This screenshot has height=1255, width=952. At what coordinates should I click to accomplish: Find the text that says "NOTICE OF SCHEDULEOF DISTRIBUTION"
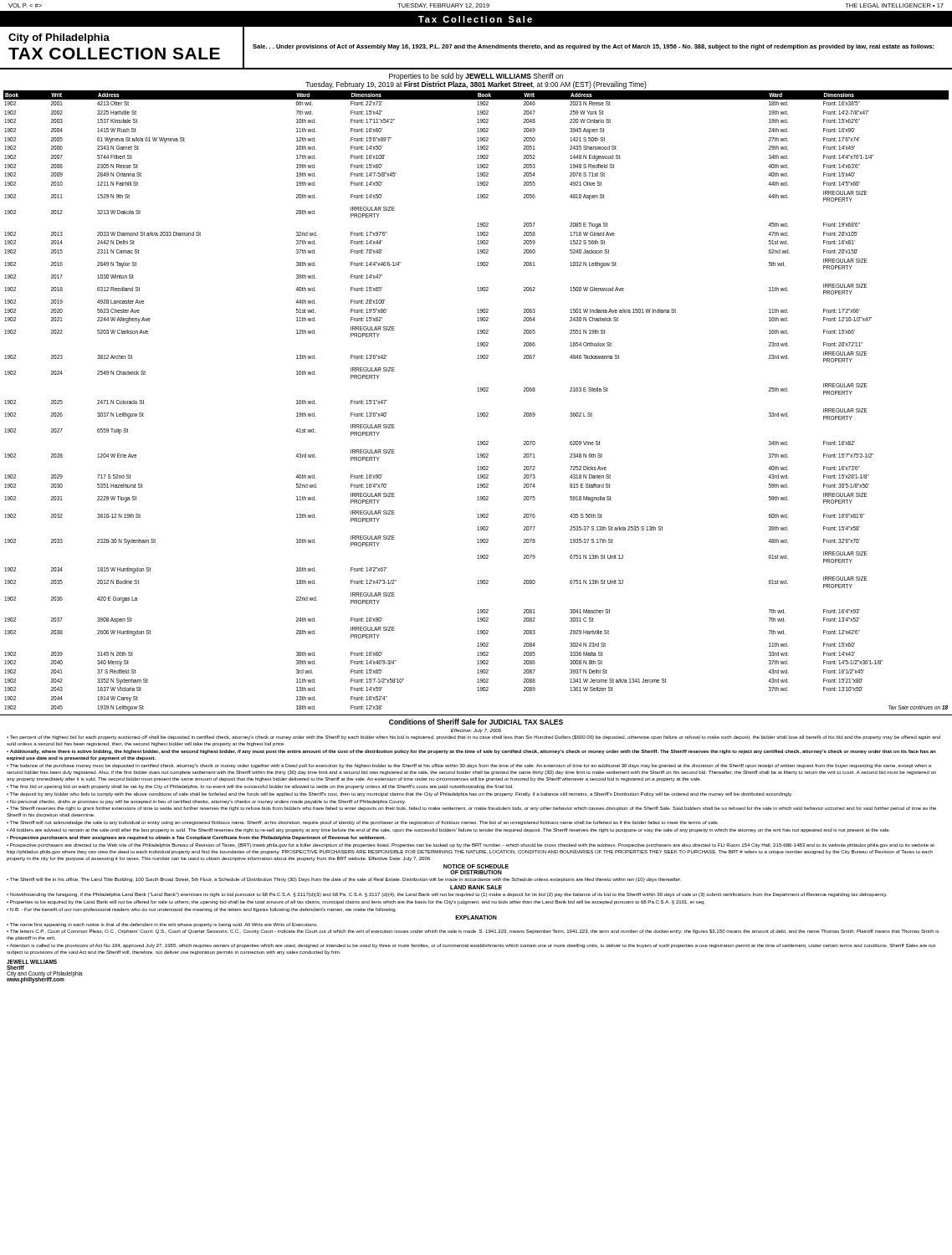(x=476, y=869)
